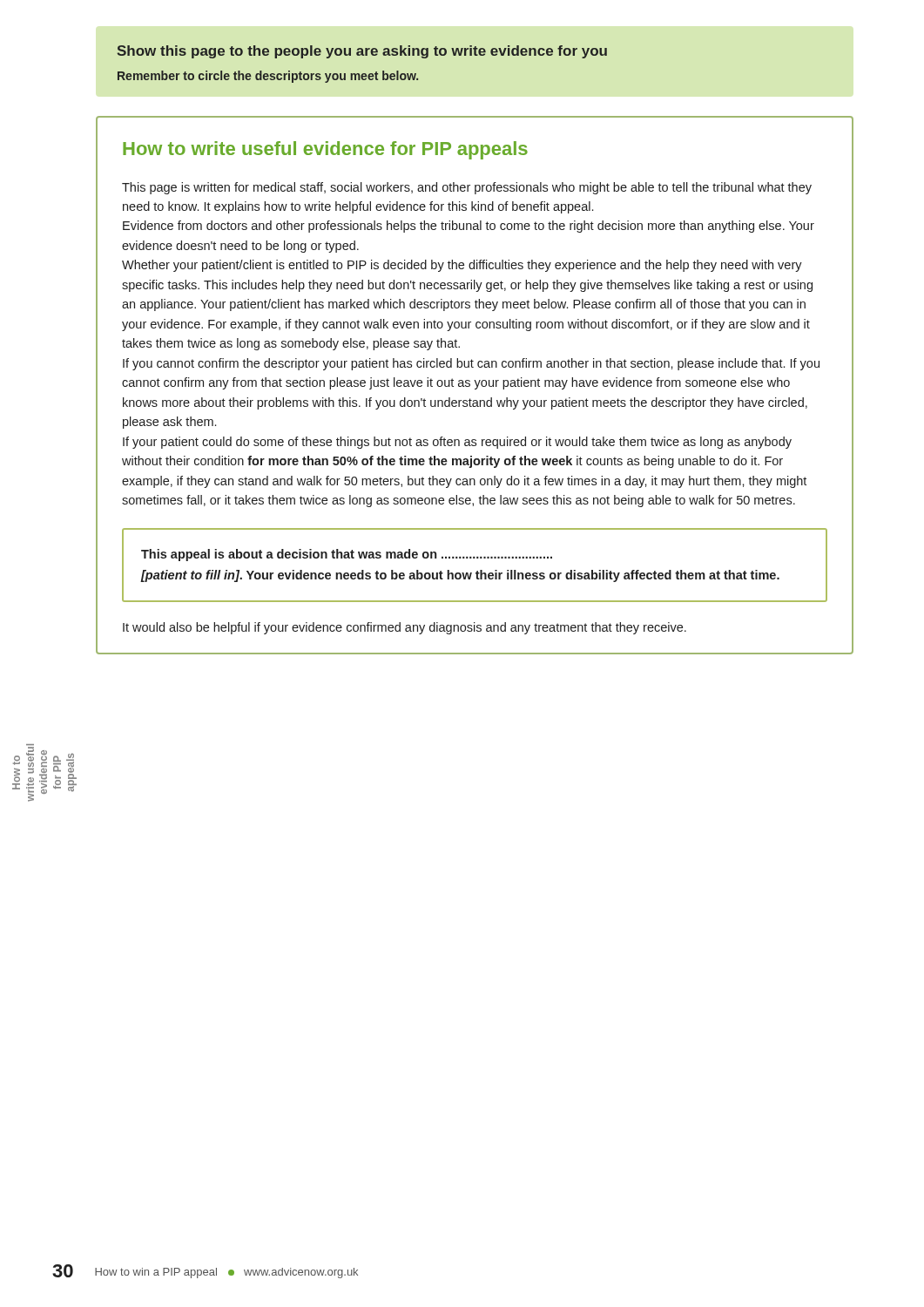Viewport: 924px width, 1307px height.
Task: Locate the text block that reads "This appeal is about a decision that"
Action: (x=475, y=565)
